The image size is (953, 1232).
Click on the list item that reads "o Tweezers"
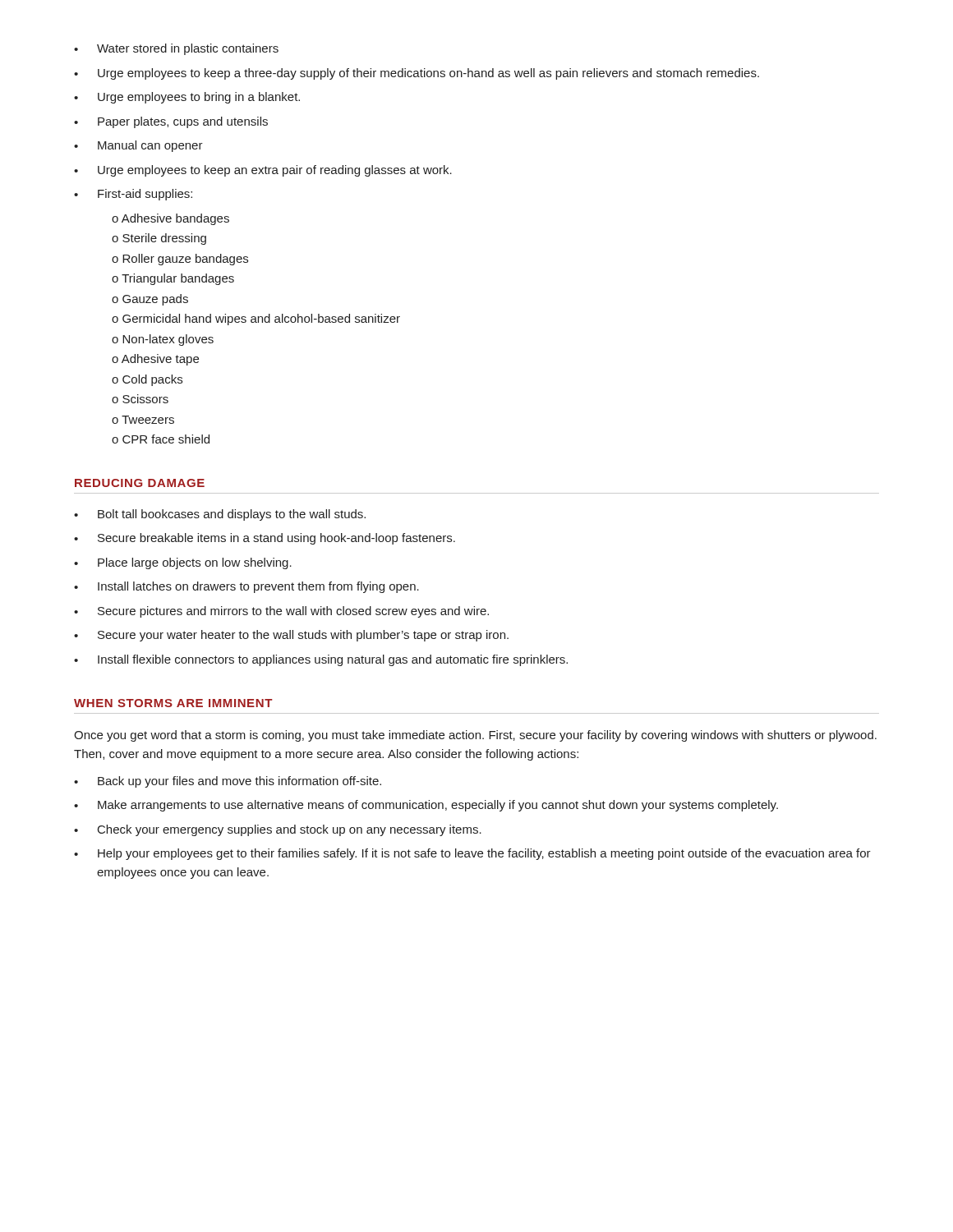143,419
